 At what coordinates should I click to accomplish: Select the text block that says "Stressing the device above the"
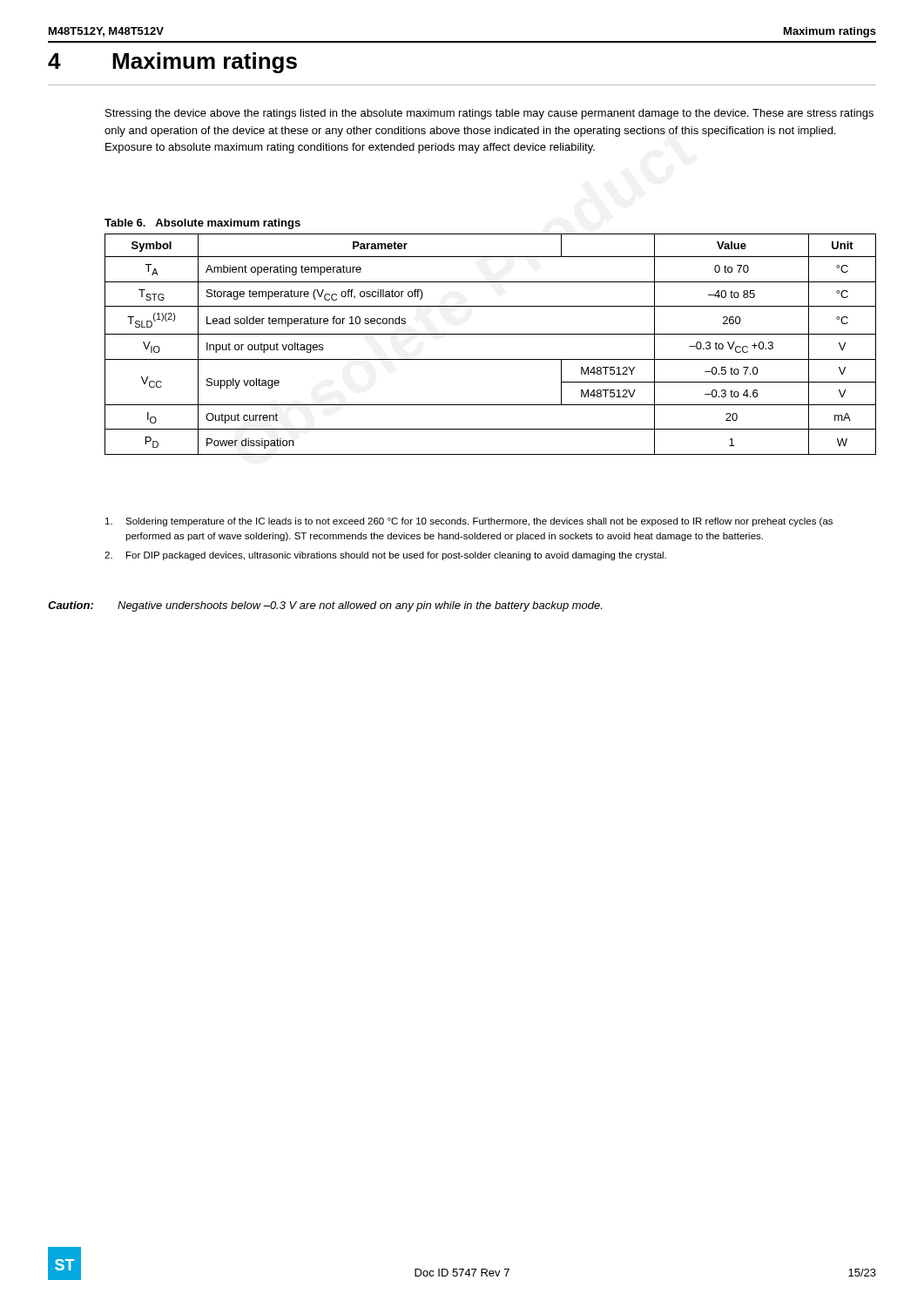[x=489, y=130]
